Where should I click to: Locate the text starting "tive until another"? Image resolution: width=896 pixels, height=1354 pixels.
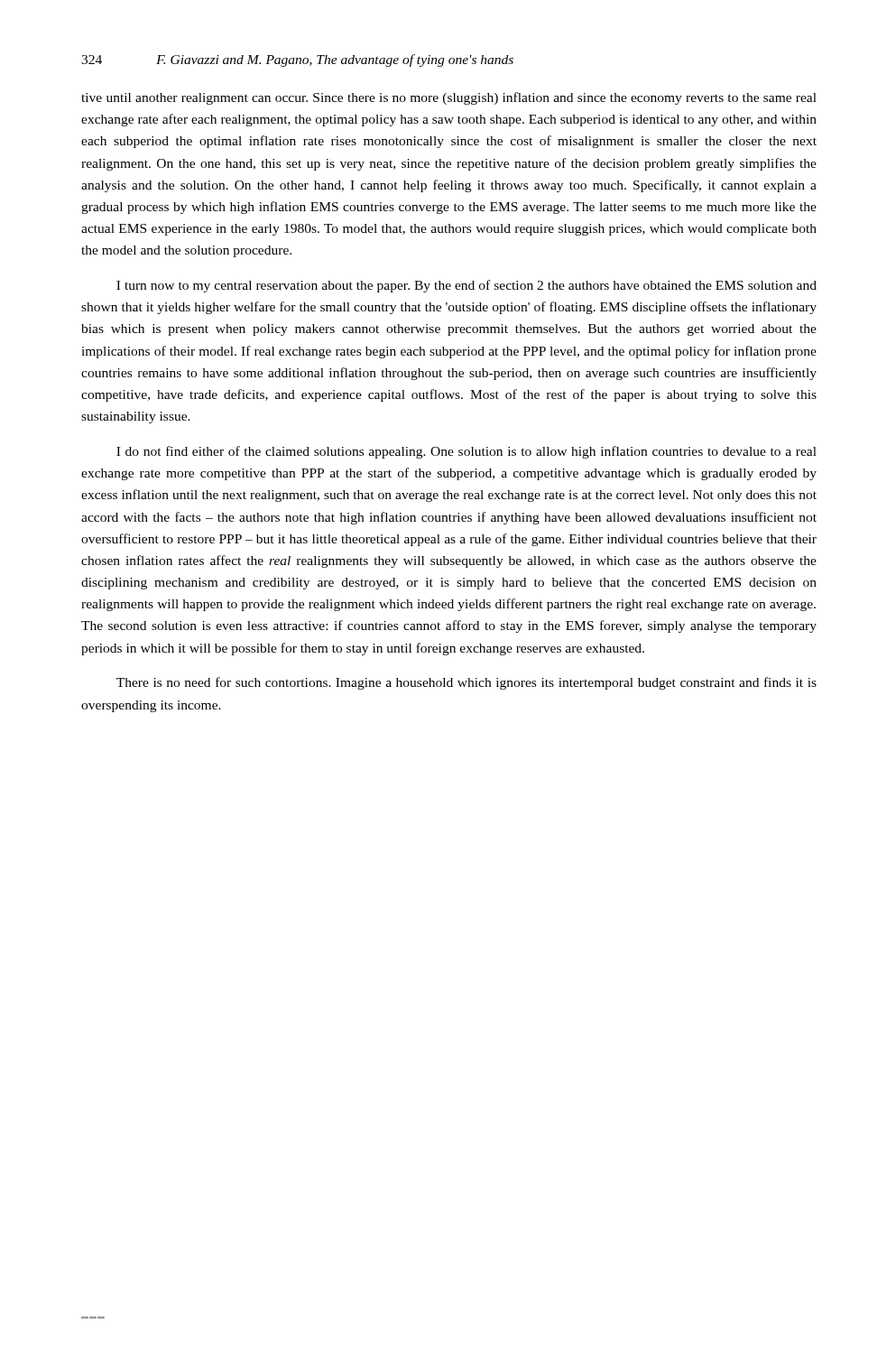[x=449, y=174]
